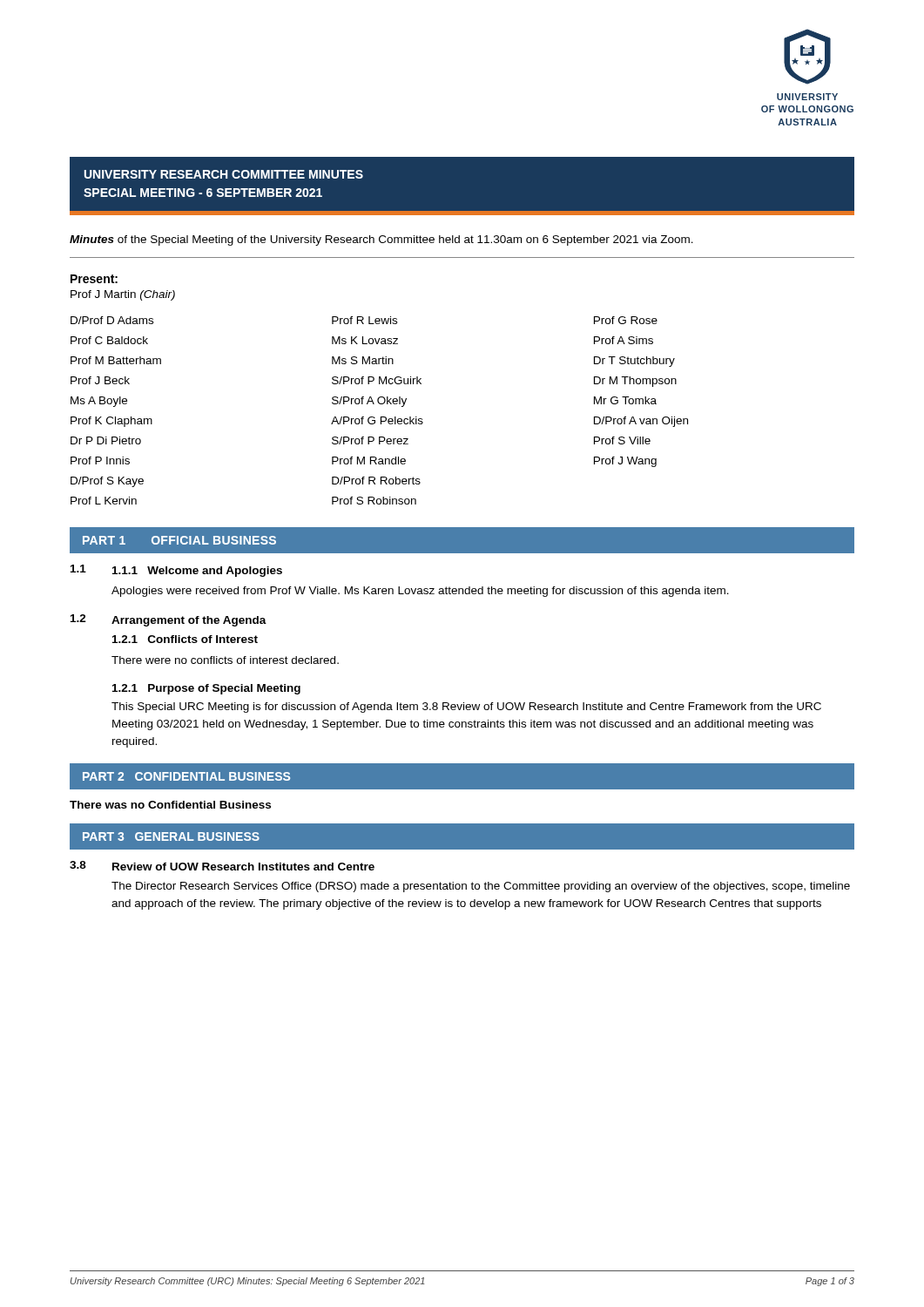Locate the section header that reads "PART 2 CONFIDENTIAL"
Image resolution: width=924 pixels, height=1307 pixels.
point(462,776)
